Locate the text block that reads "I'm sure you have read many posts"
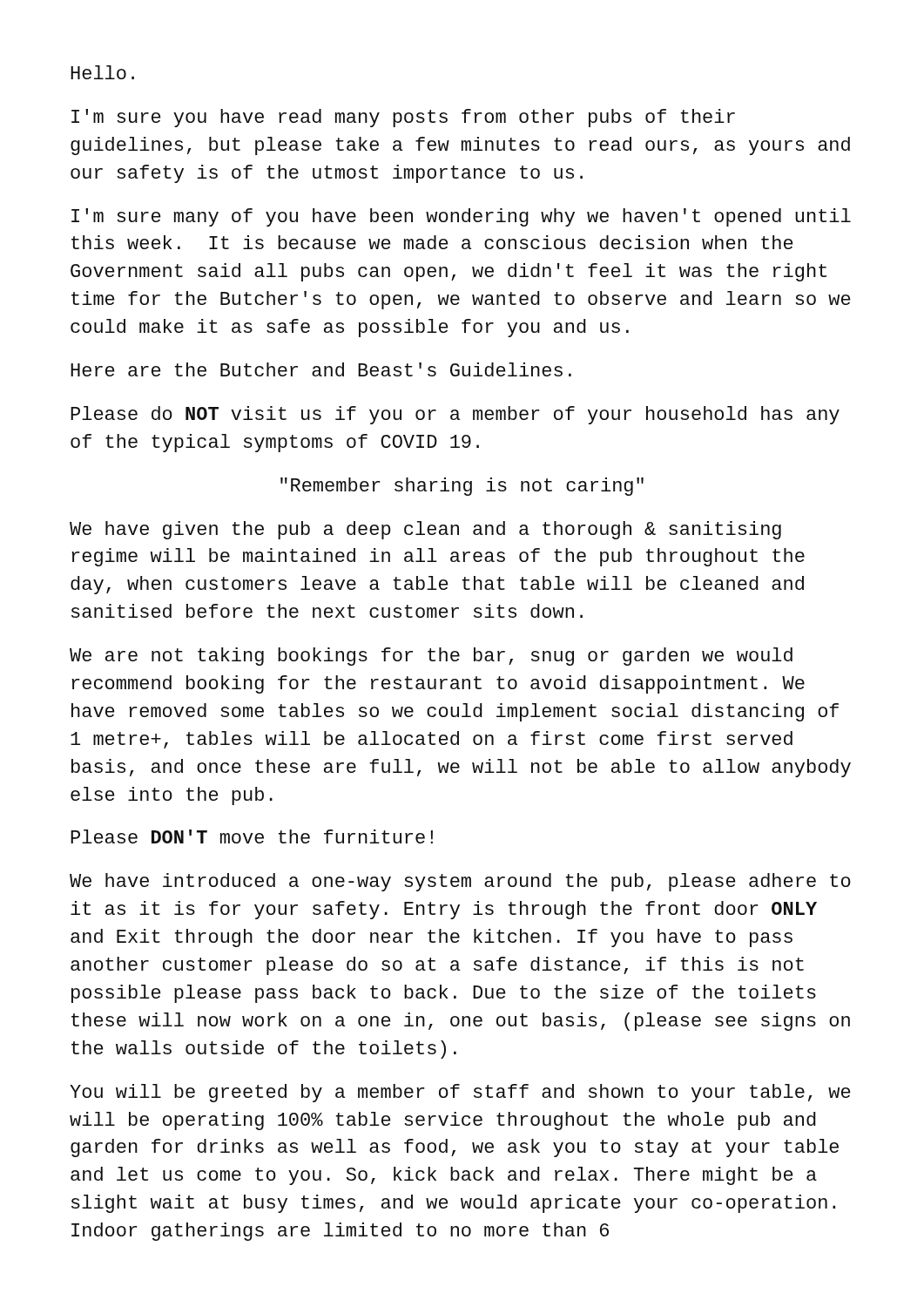The height and width of the screenshot is (1307, 924). pos(461,146)
